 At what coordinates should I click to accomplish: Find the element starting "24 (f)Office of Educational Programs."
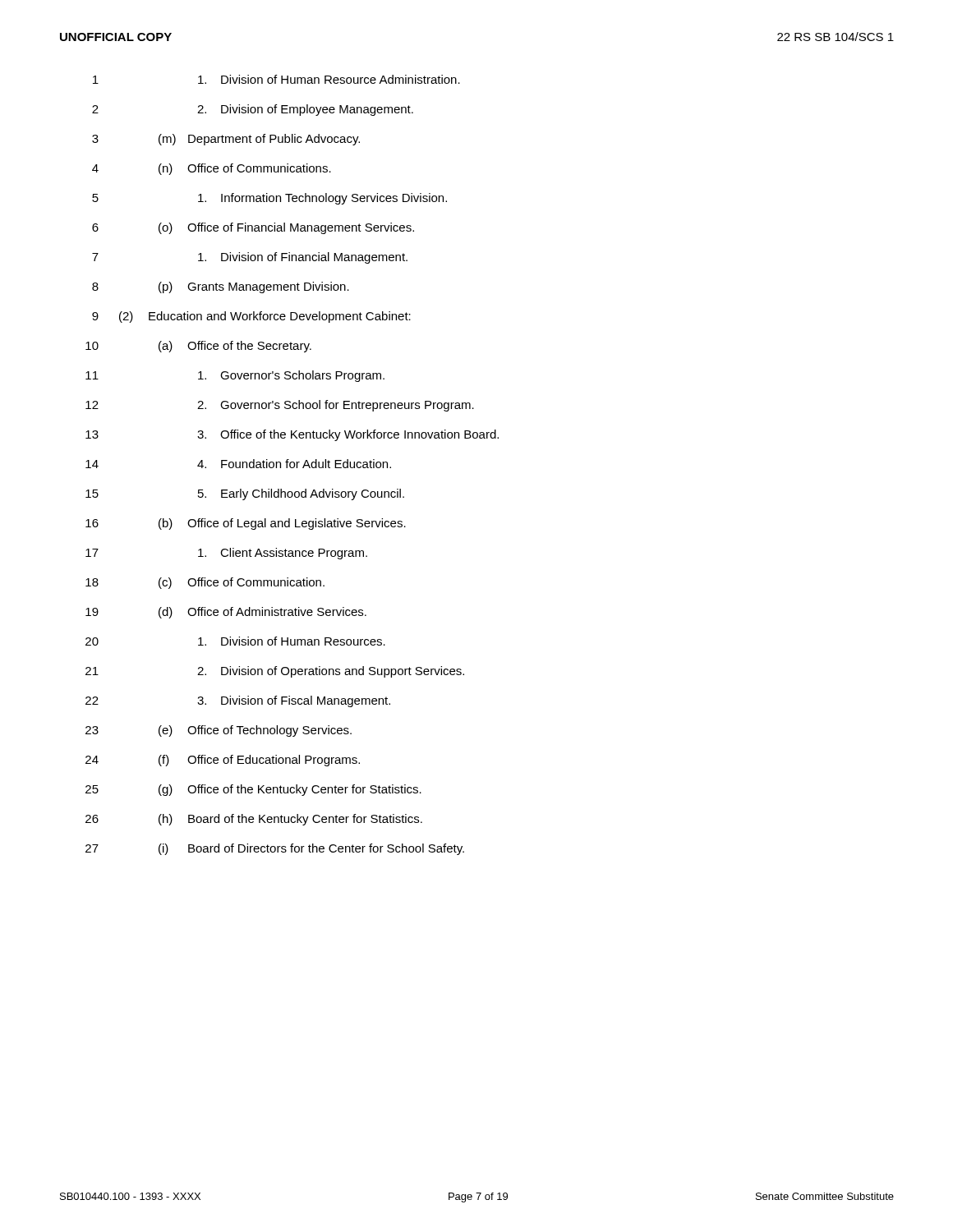(x=210, y=760)
